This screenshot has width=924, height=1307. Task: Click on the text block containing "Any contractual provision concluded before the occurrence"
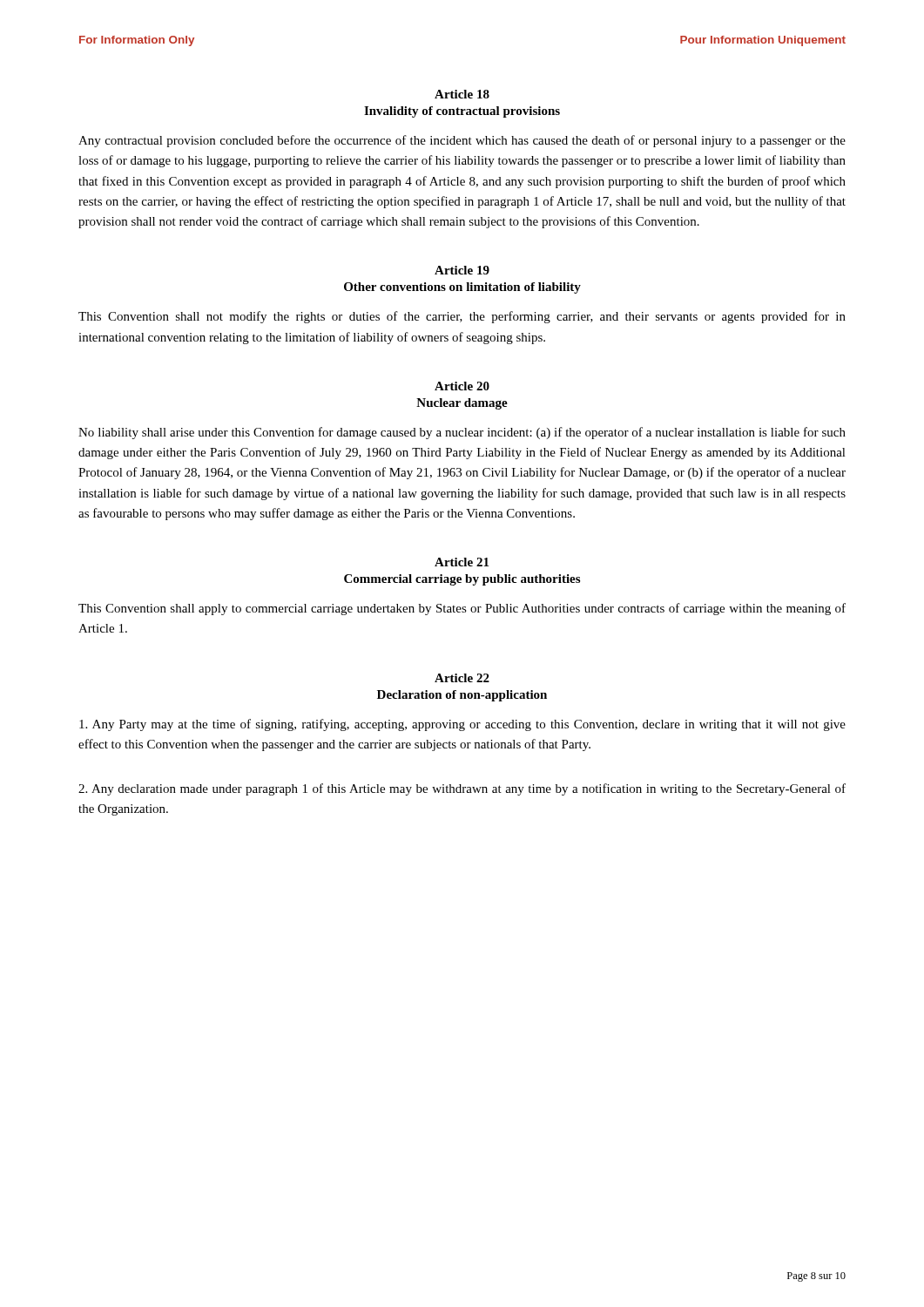click(462, 181)
